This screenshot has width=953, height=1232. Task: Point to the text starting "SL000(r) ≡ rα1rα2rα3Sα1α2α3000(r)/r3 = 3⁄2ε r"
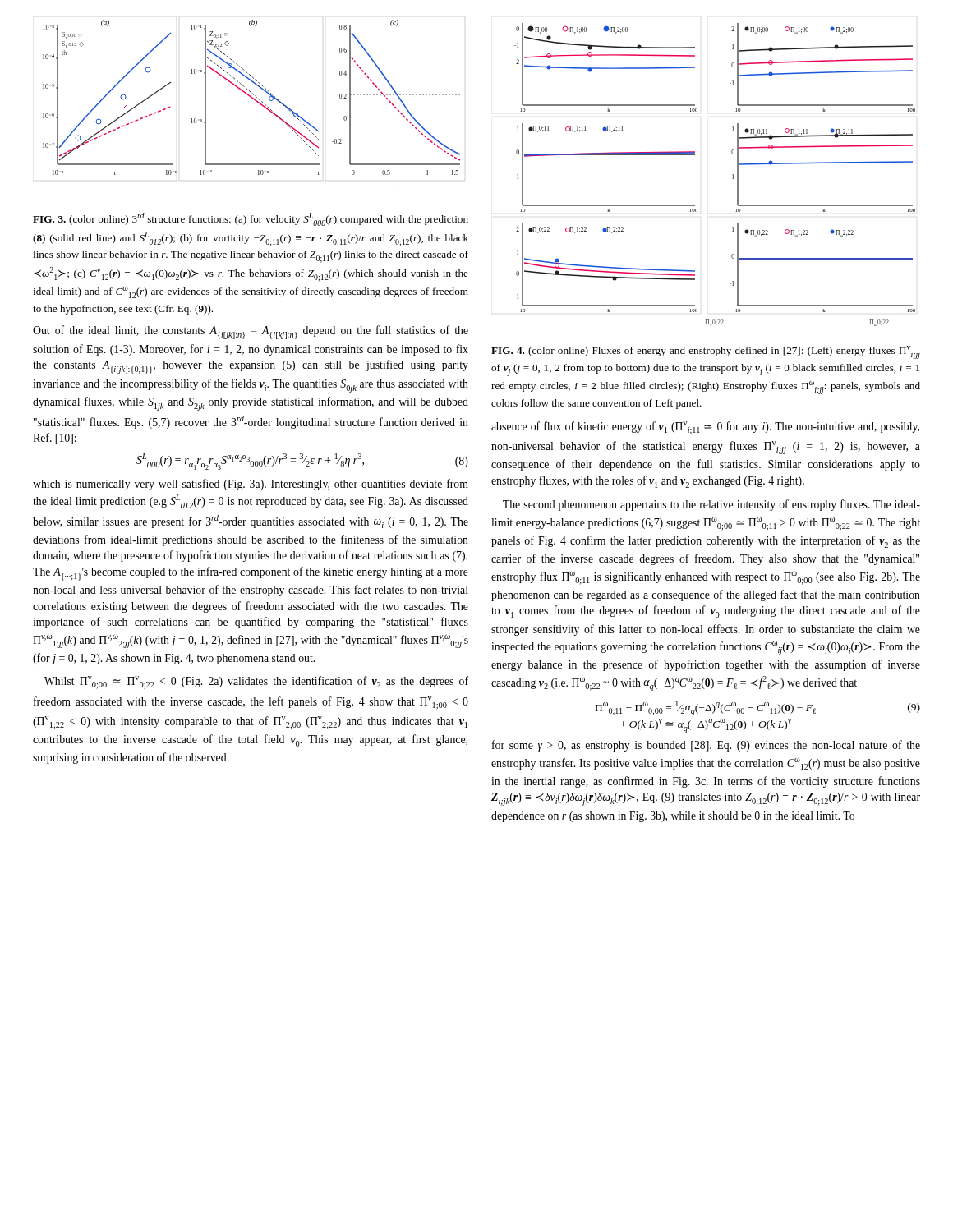click(302, 462)
